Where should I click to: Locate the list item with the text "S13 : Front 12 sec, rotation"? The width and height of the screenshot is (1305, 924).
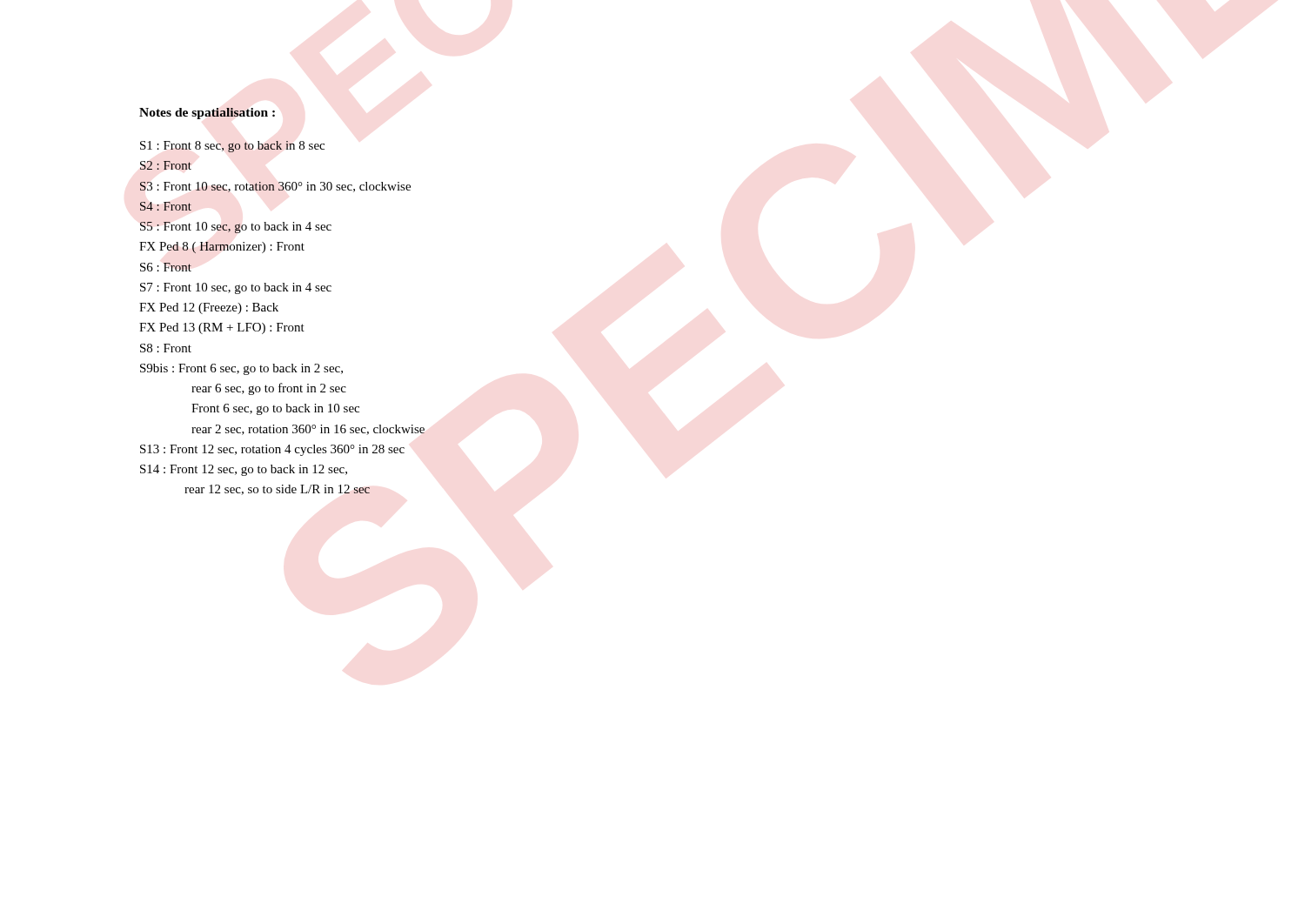pos(272,449)
